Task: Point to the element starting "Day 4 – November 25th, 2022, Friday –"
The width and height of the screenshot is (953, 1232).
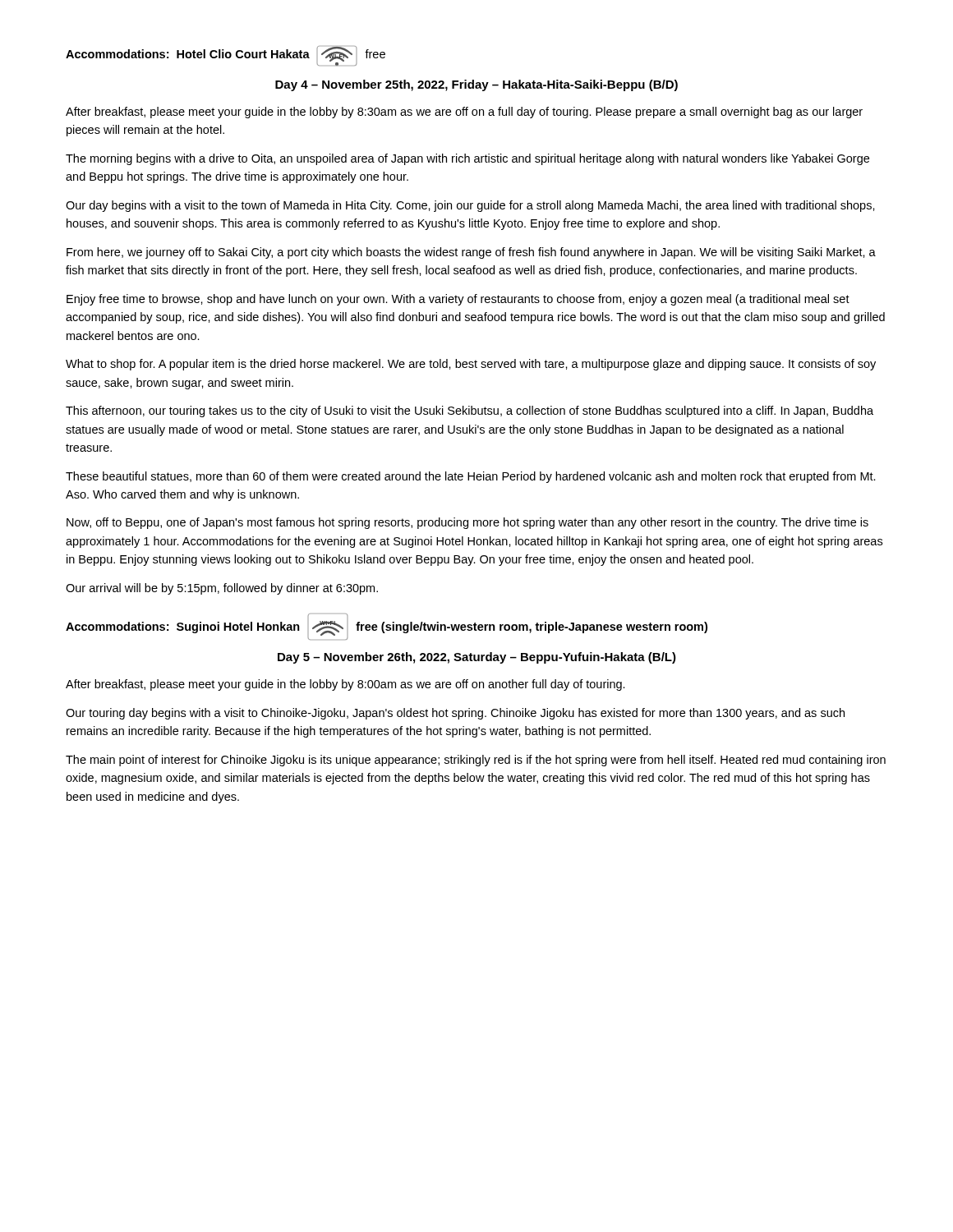Action: (x=476, y=84)
